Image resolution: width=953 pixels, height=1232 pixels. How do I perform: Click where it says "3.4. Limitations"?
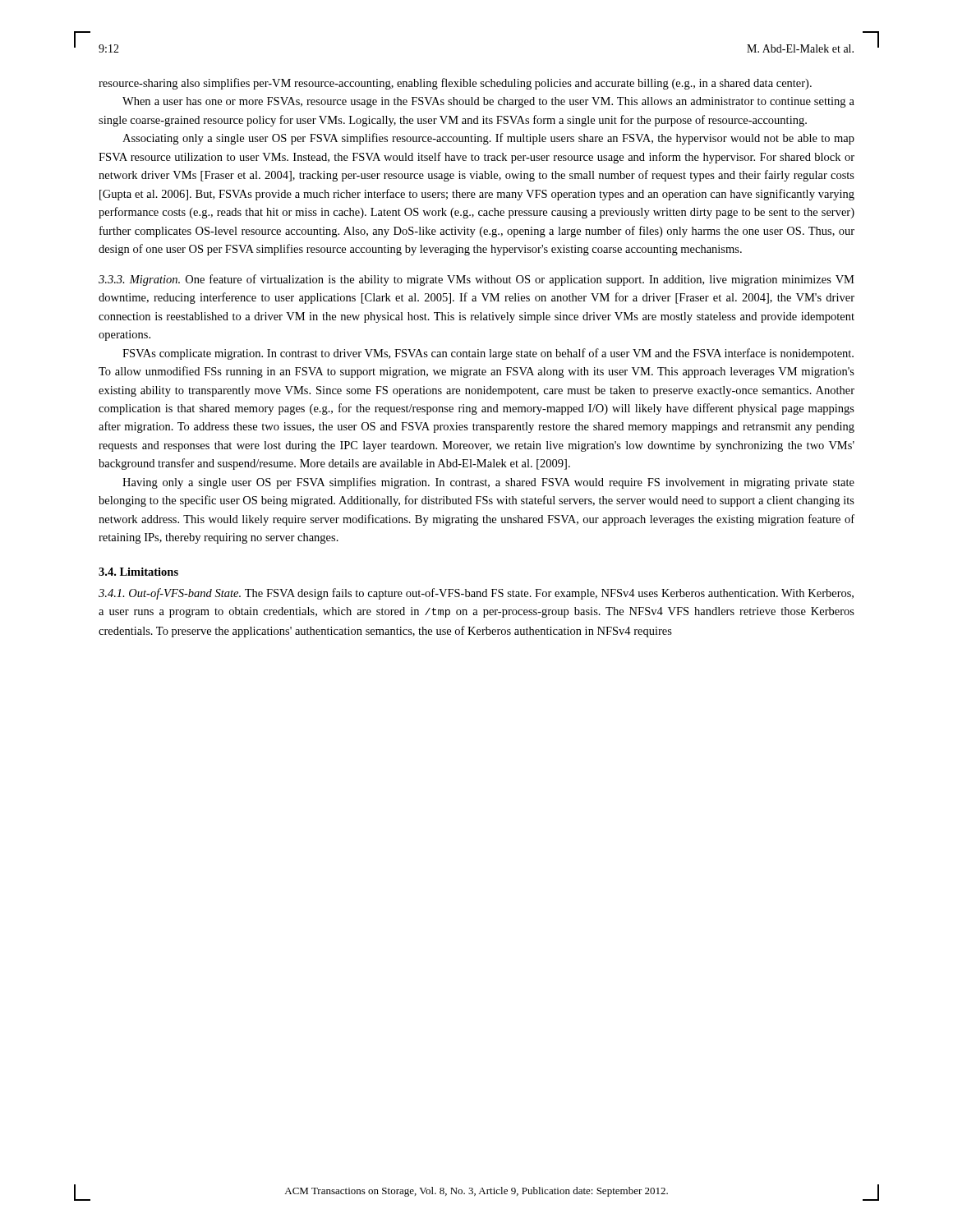[x=138, y=571]
